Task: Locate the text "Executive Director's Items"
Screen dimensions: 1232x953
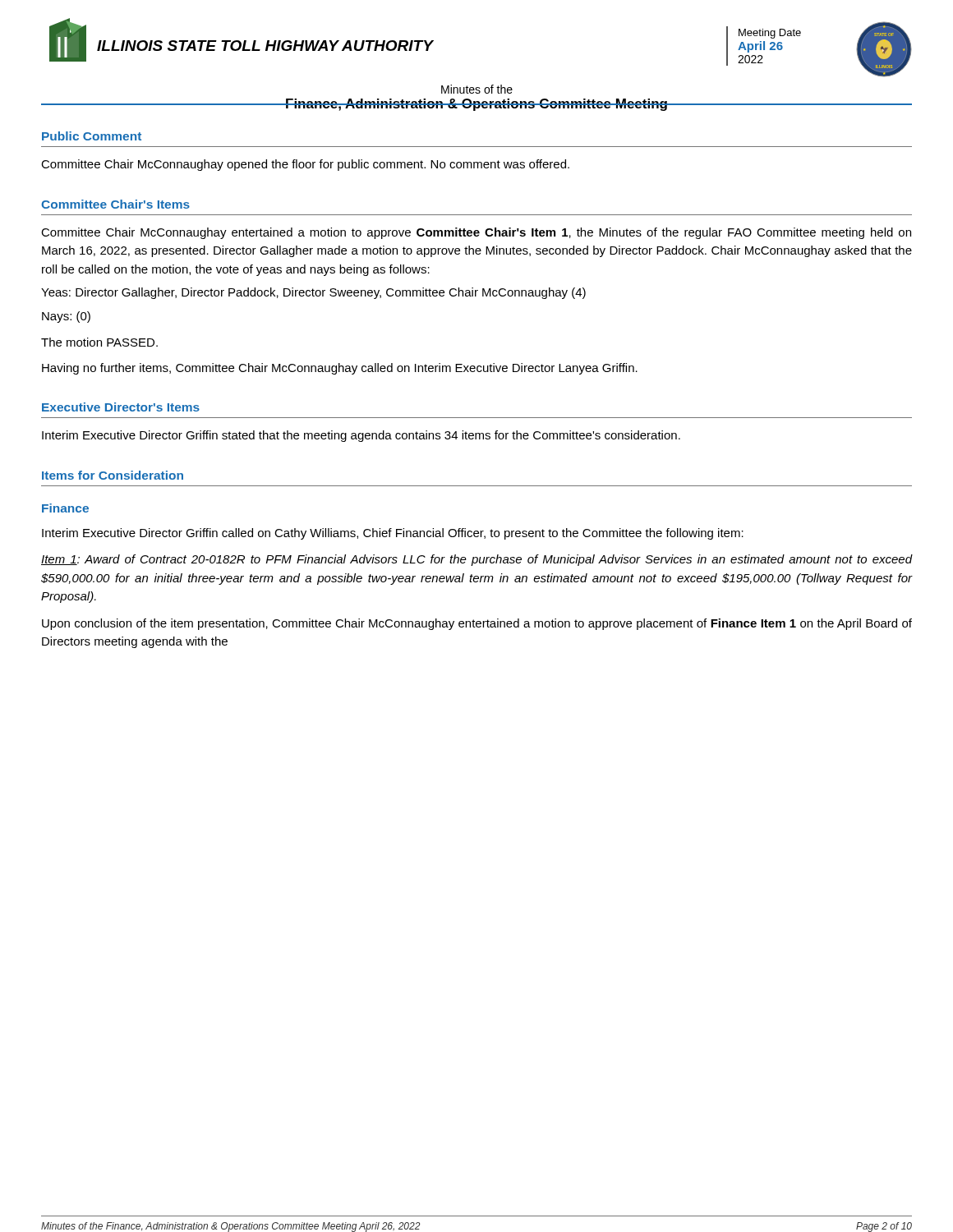Action: [x=120, y=407]
